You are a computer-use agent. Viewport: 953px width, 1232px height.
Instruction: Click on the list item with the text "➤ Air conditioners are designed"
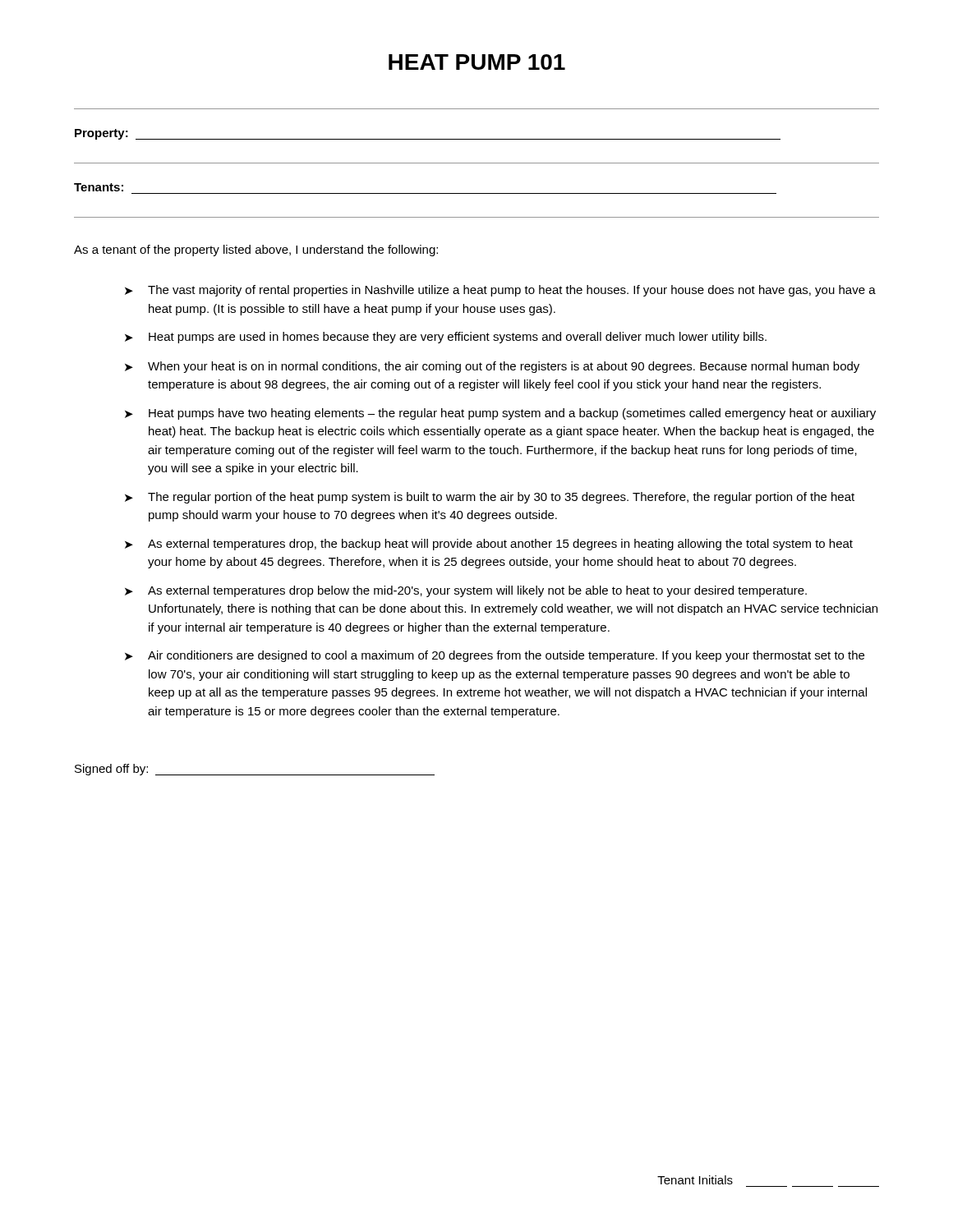(501, 683)
